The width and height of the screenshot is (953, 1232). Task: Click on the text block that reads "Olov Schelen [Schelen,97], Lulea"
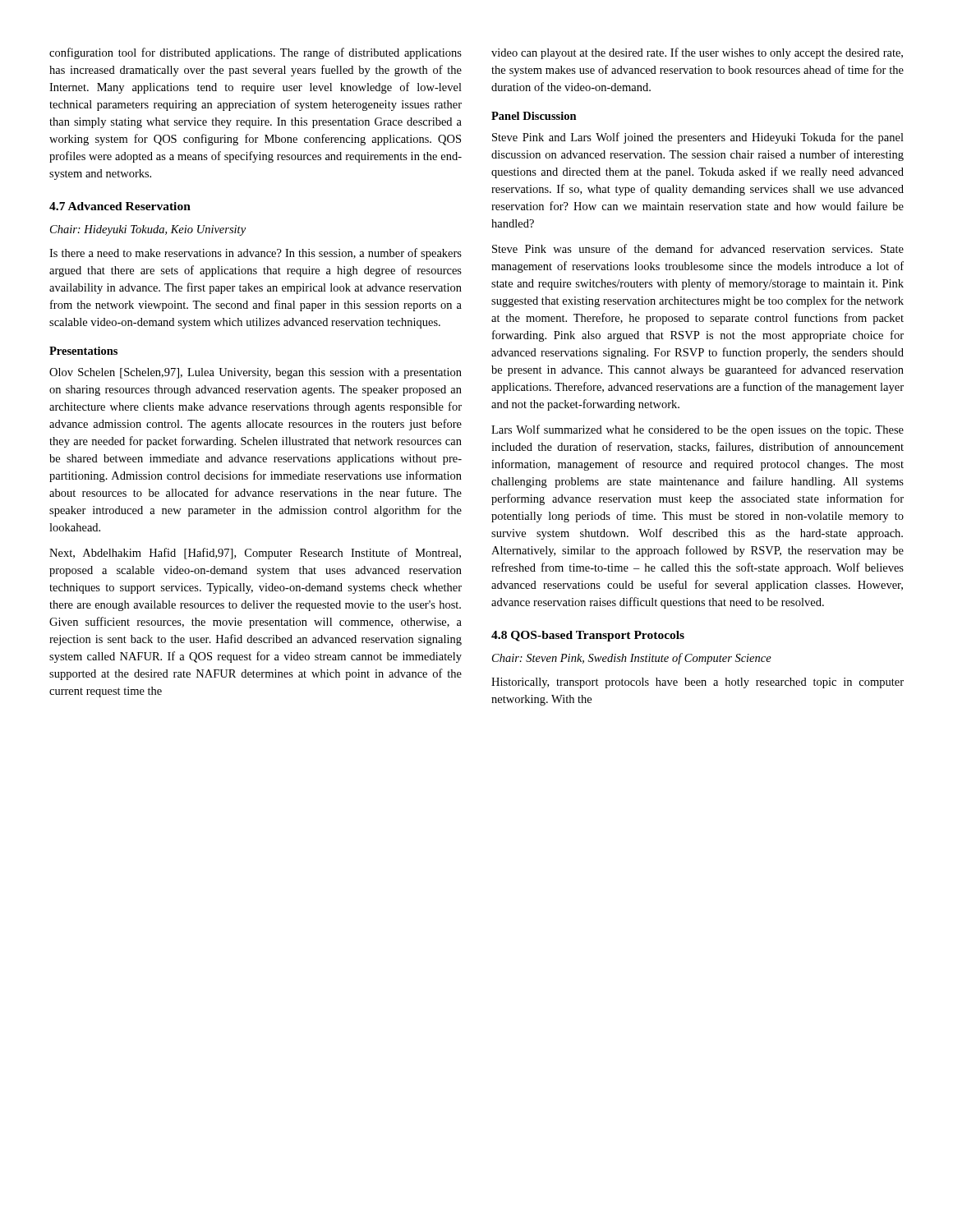[x=255, y=450]
